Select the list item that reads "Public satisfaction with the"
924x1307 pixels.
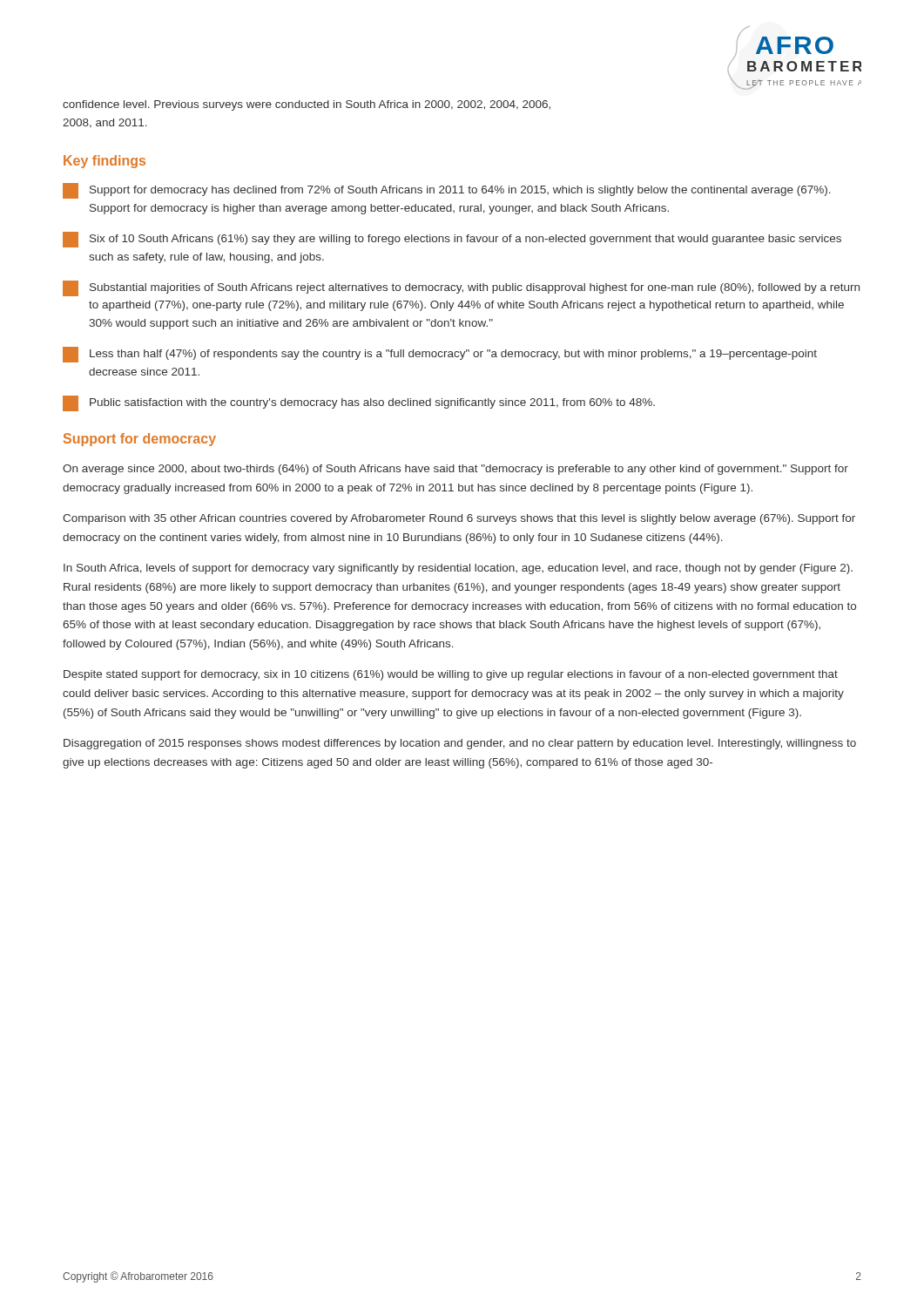click(x=462, y=403)
